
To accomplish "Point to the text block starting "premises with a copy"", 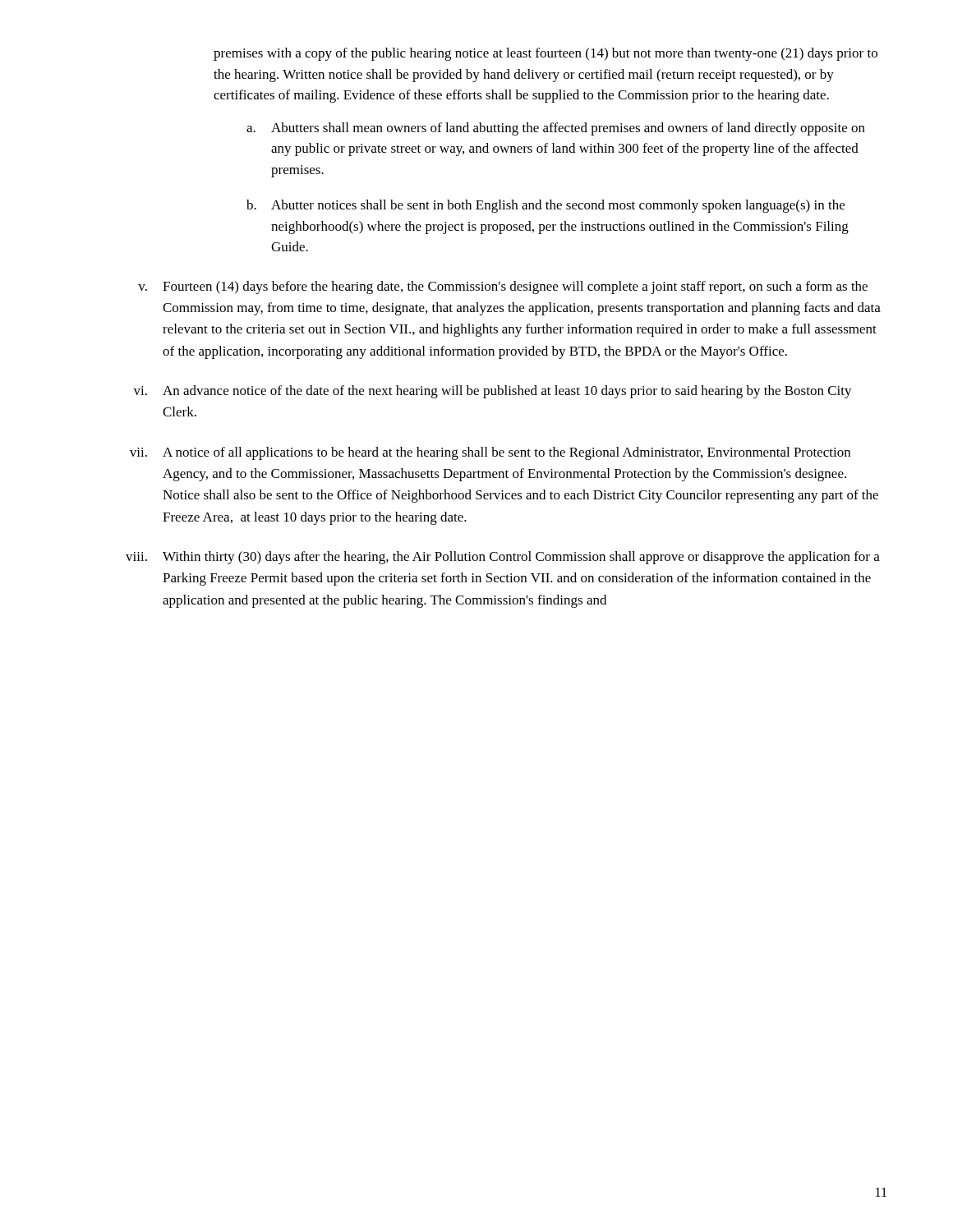I will (x=546, y=74).
